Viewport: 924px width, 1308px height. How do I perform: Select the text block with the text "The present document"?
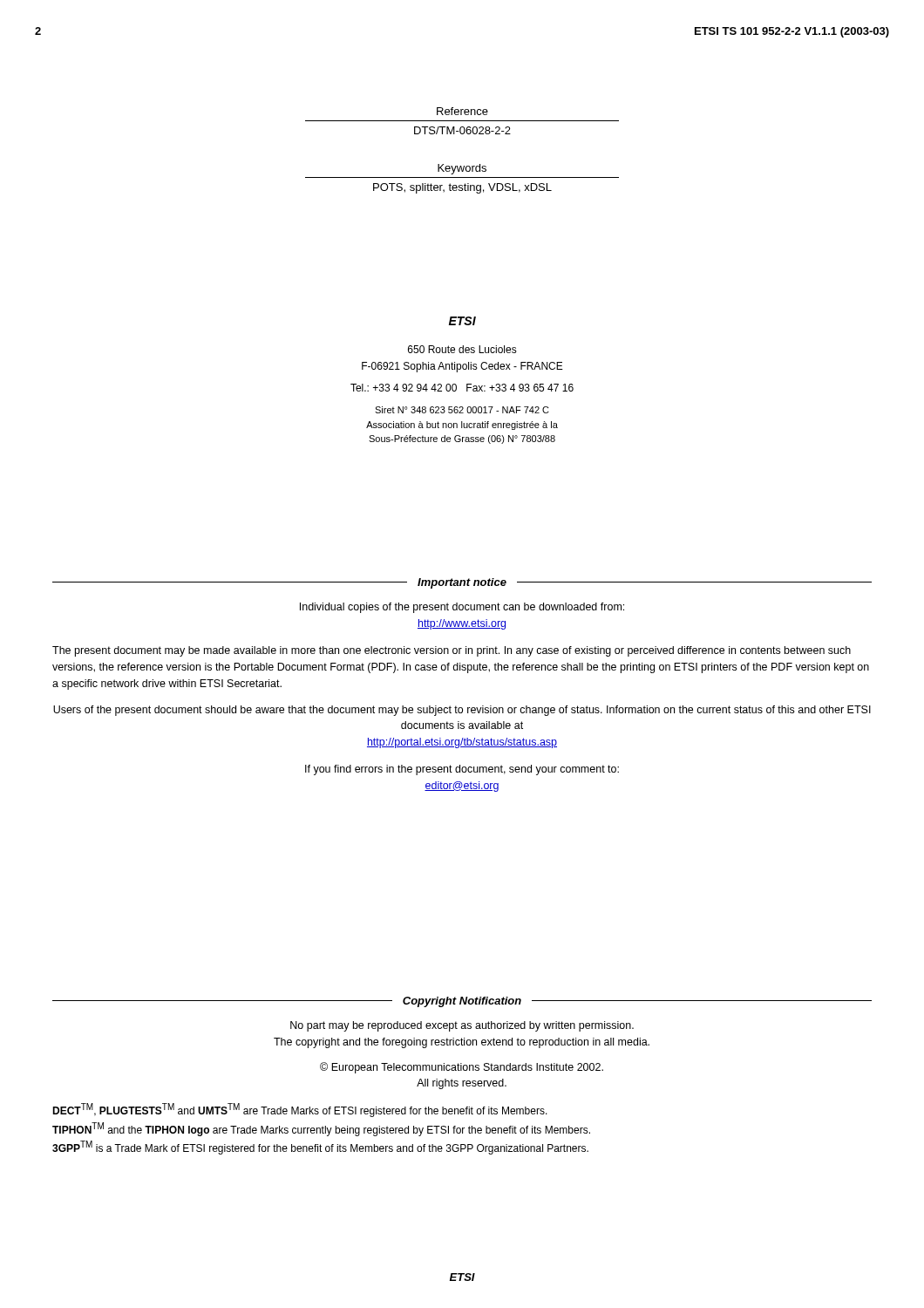point(461,667)
